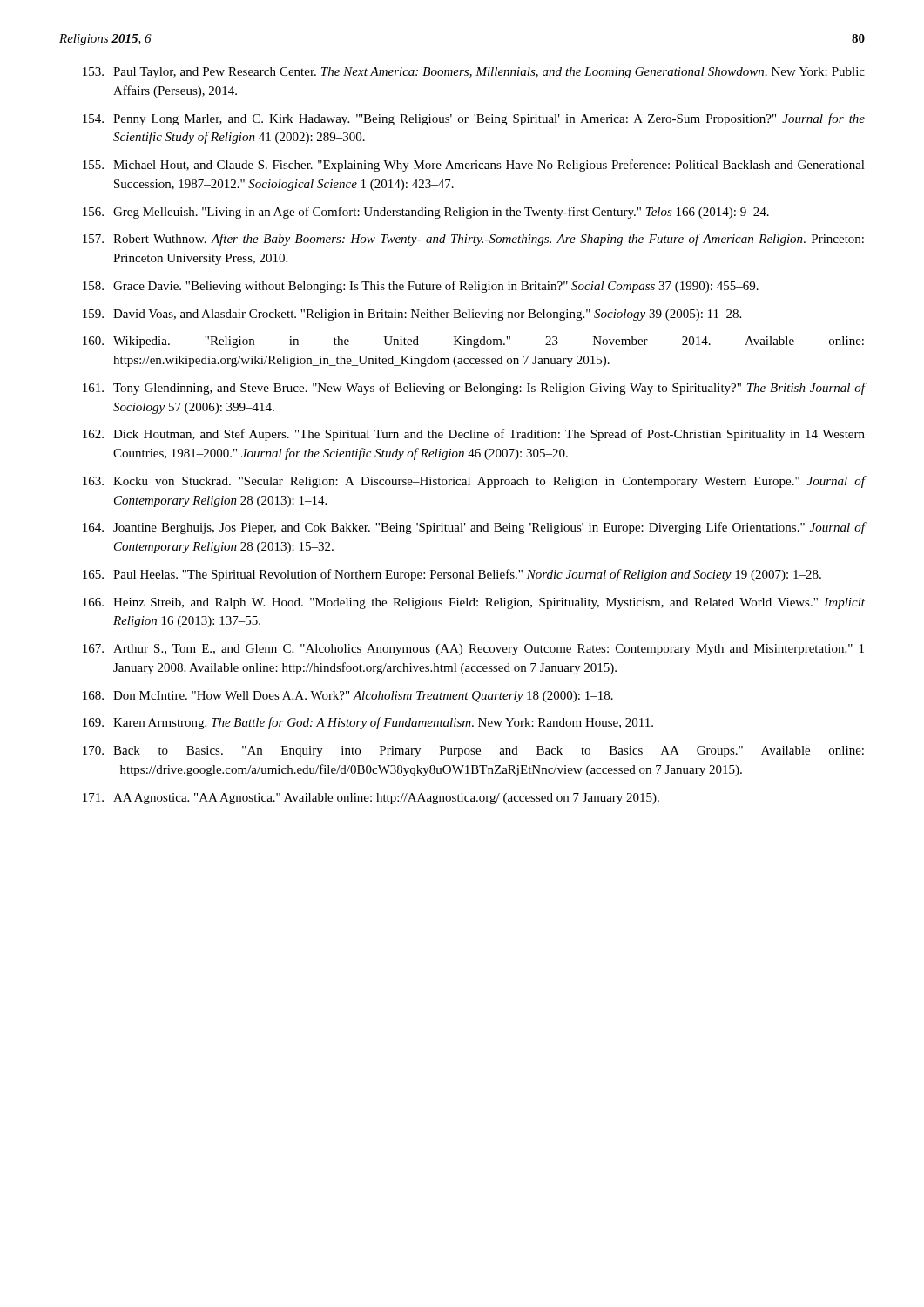Image resolution: width=924 pixels, height=1307 pixels.
Task: Find the list item containing "167. Arthur S.,"
Action: (462, 658)
